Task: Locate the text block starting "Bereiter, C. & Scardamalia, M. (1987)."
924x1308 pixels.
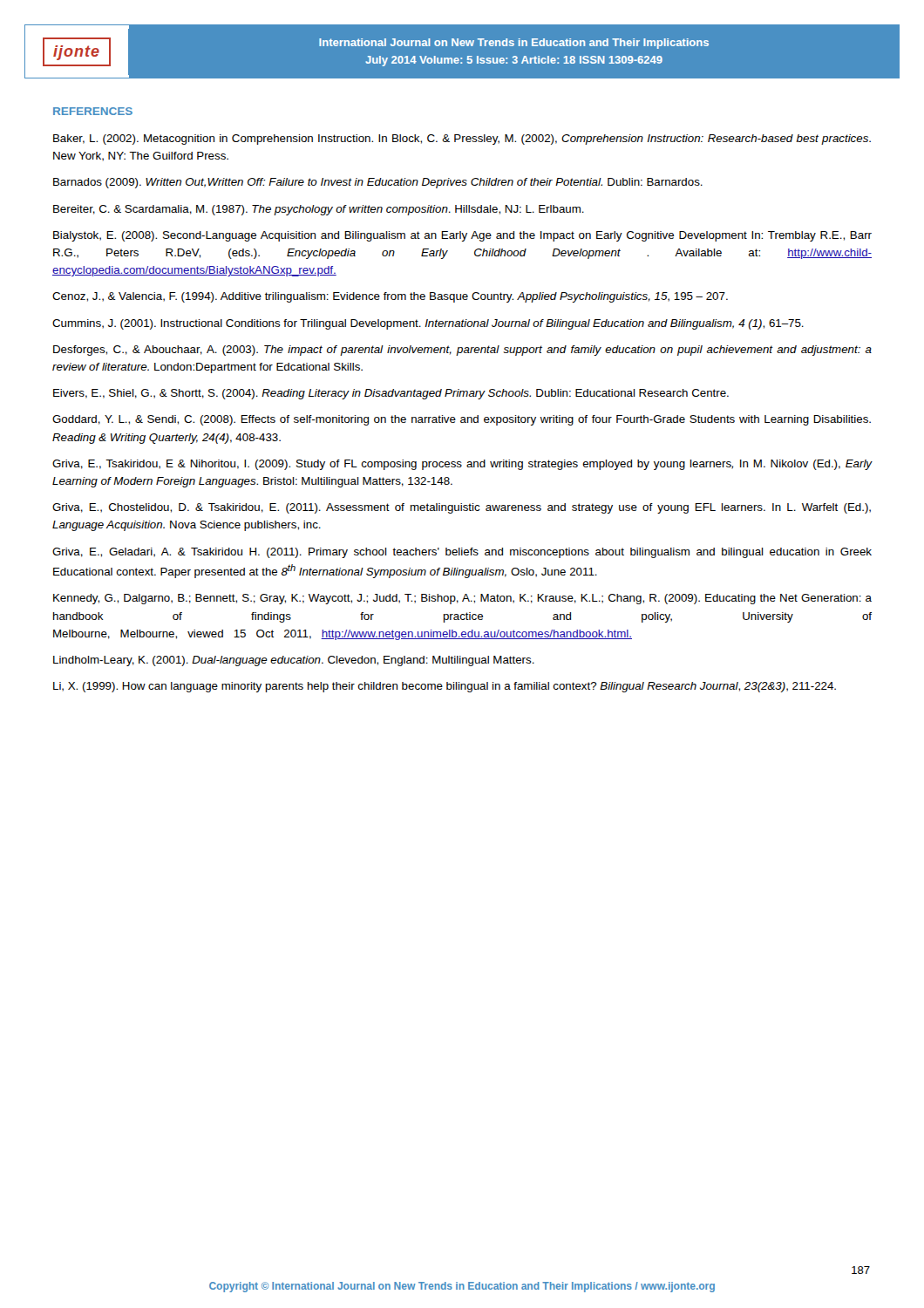Action: [x=318, y=208]
